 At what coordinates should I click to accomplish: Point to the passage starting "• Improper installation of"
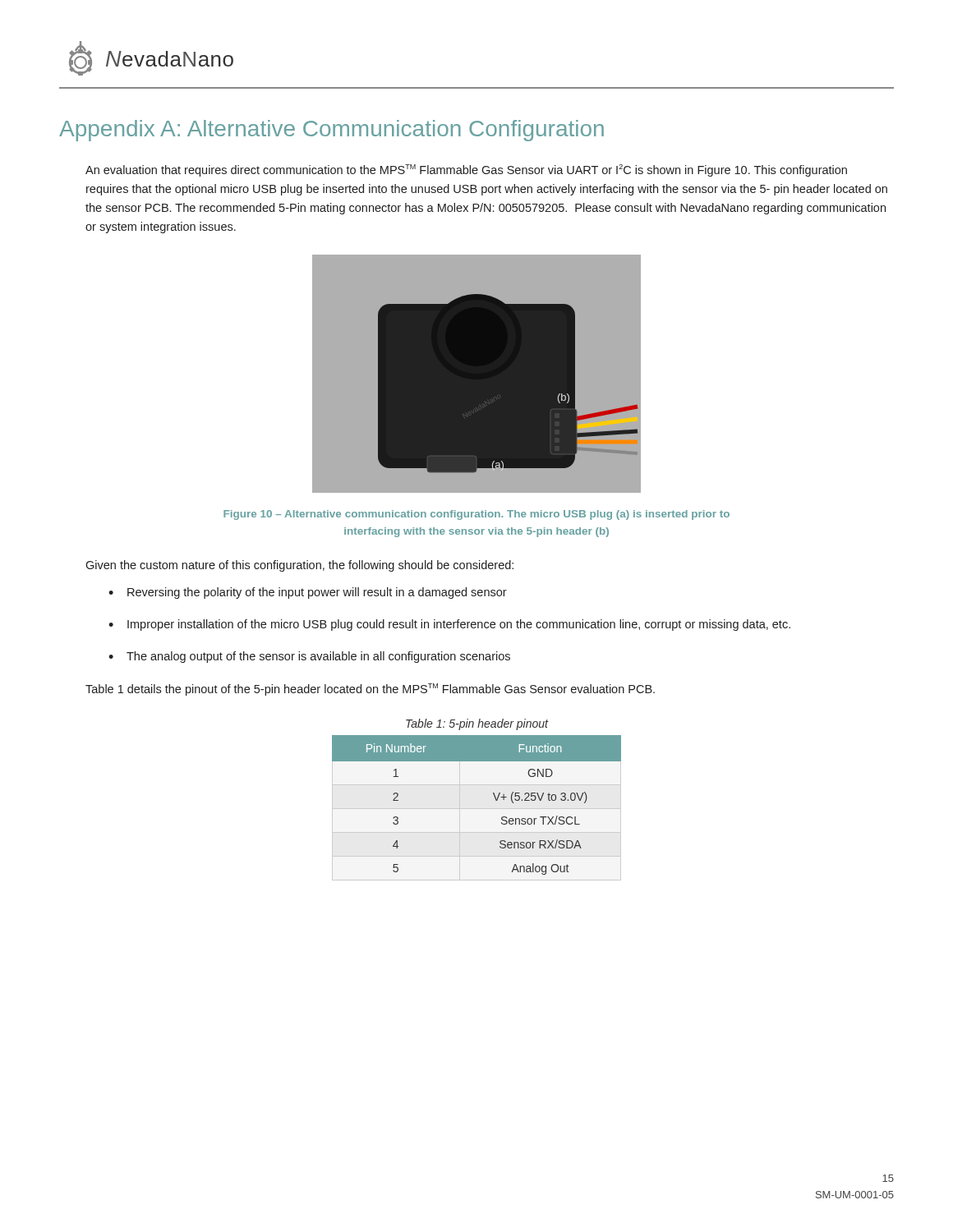coord(501,626)
